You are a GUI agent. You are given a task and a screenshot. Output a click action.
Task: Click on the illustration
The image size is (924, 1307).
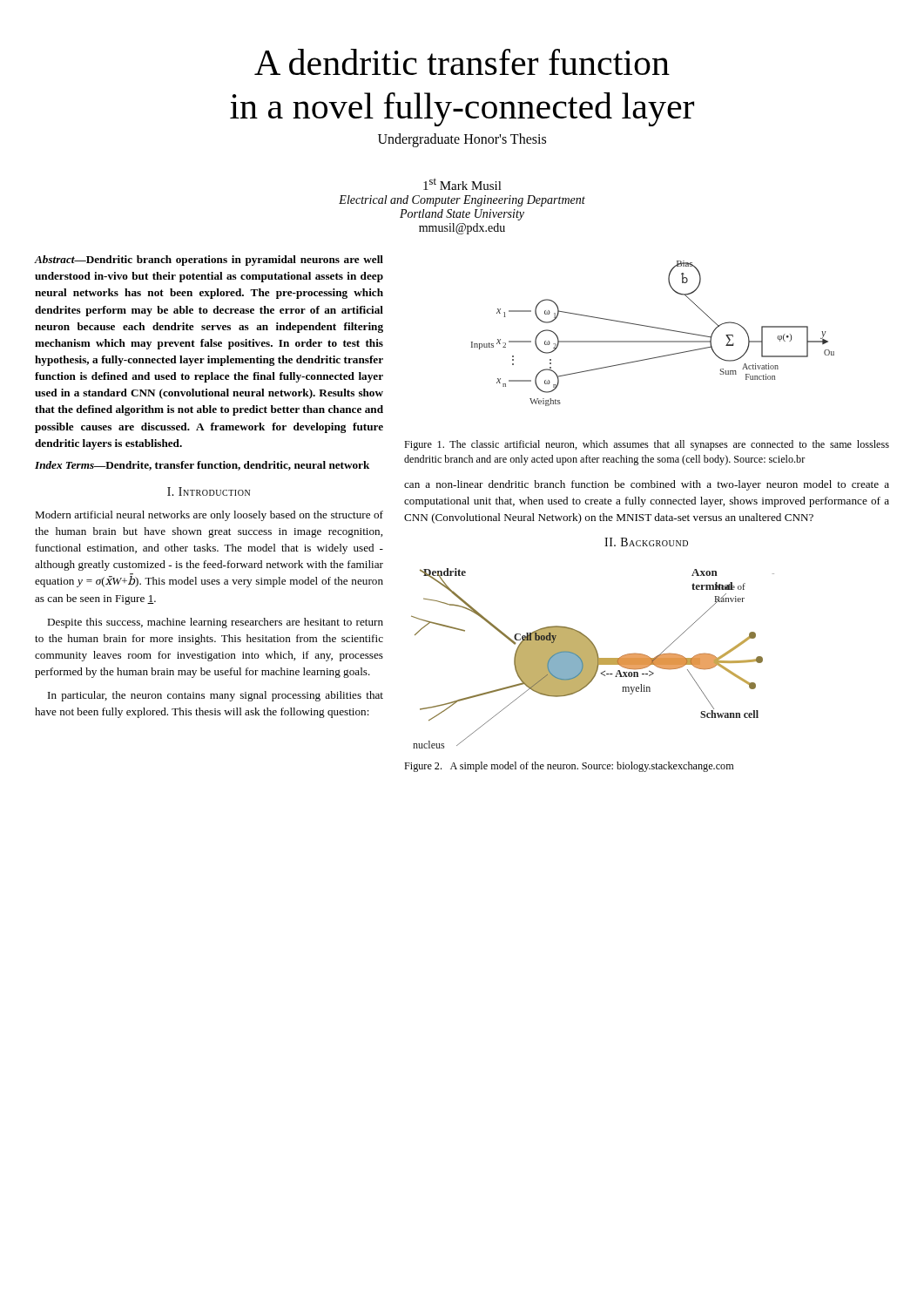(647, 657)
